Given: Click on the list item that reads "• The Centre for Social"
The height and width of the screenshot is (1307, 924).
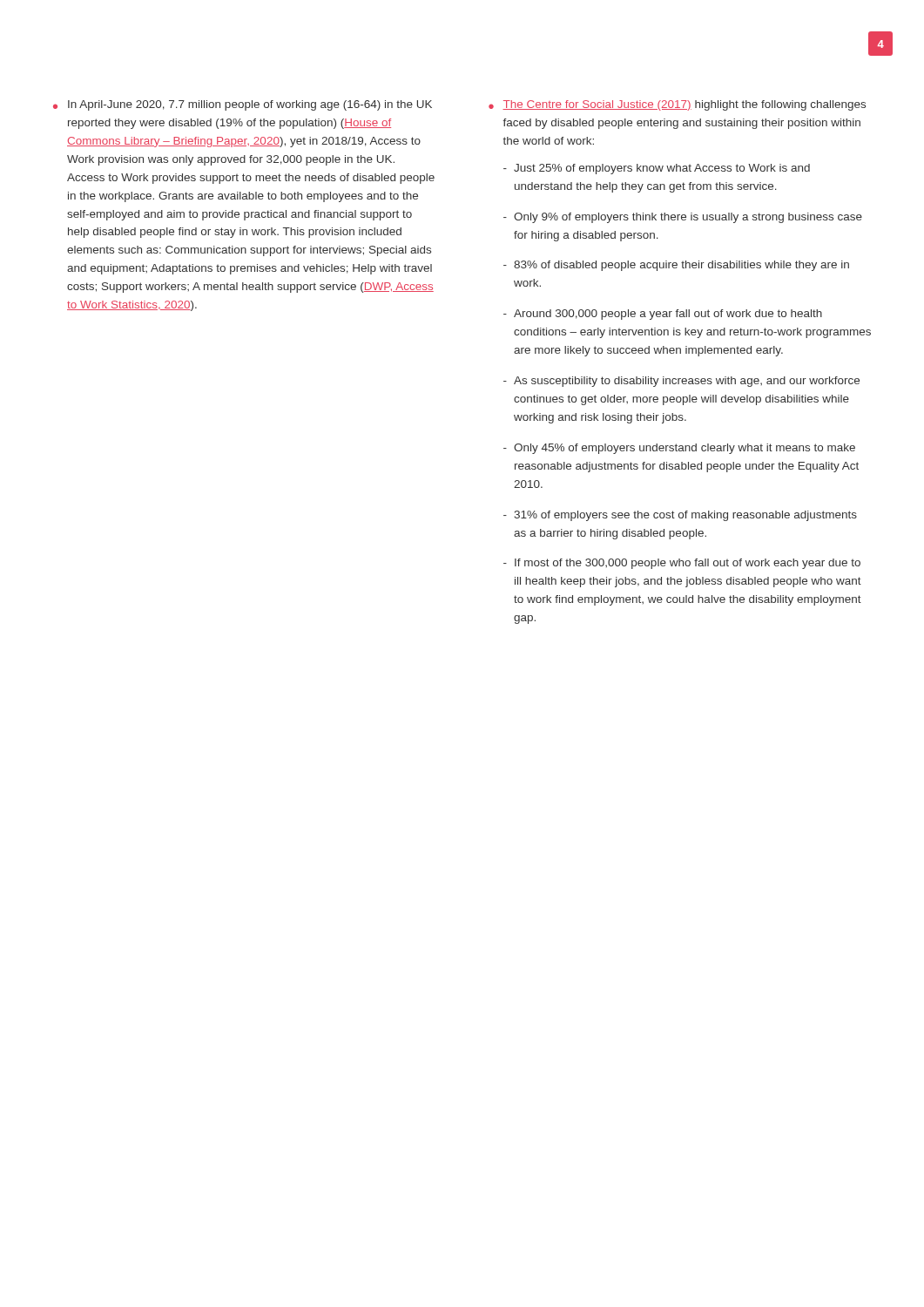Looking at the screenshot, I should (x=680, y=368).
